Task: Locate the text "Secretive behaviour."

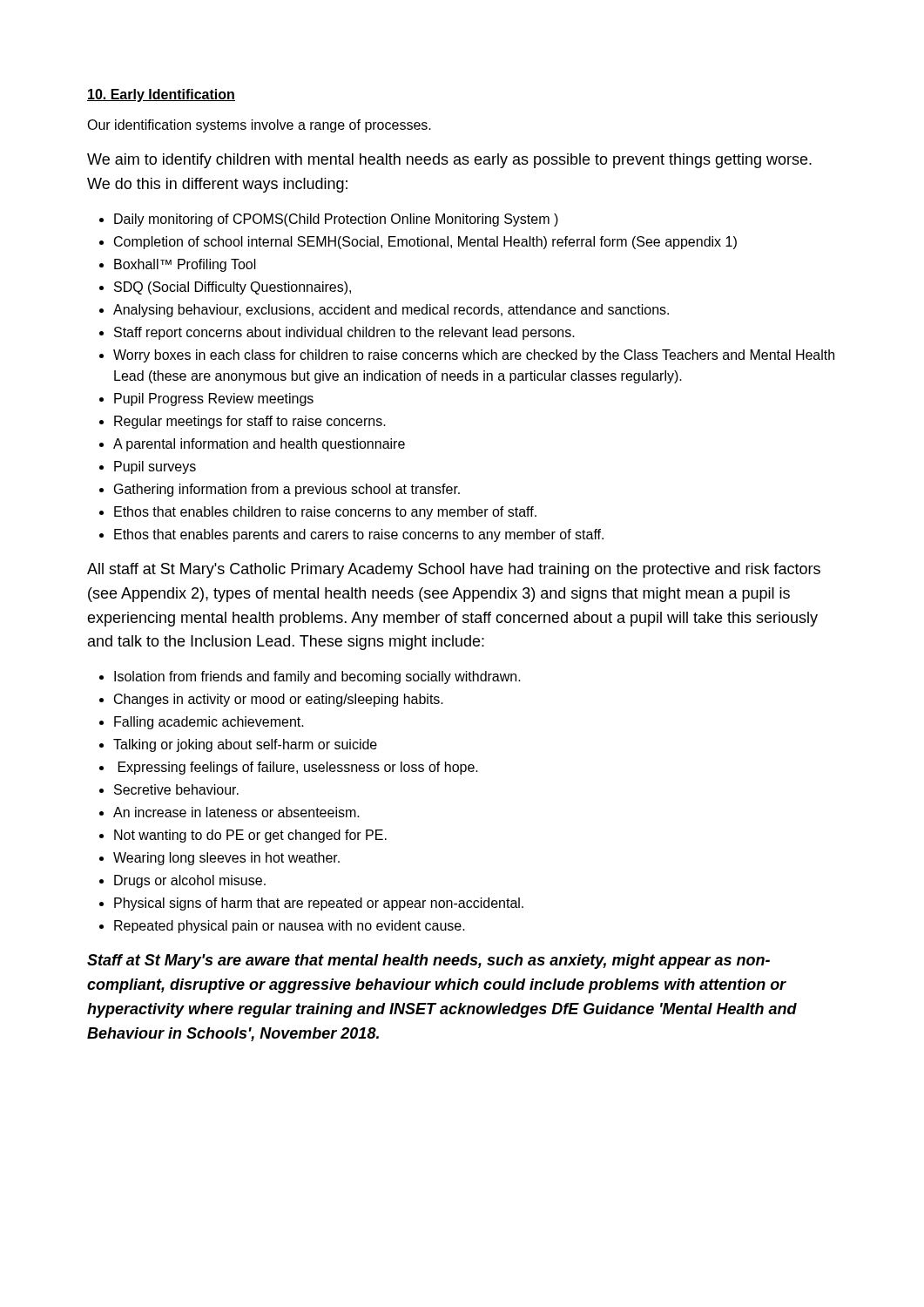Action: click(x=176, y=790)
